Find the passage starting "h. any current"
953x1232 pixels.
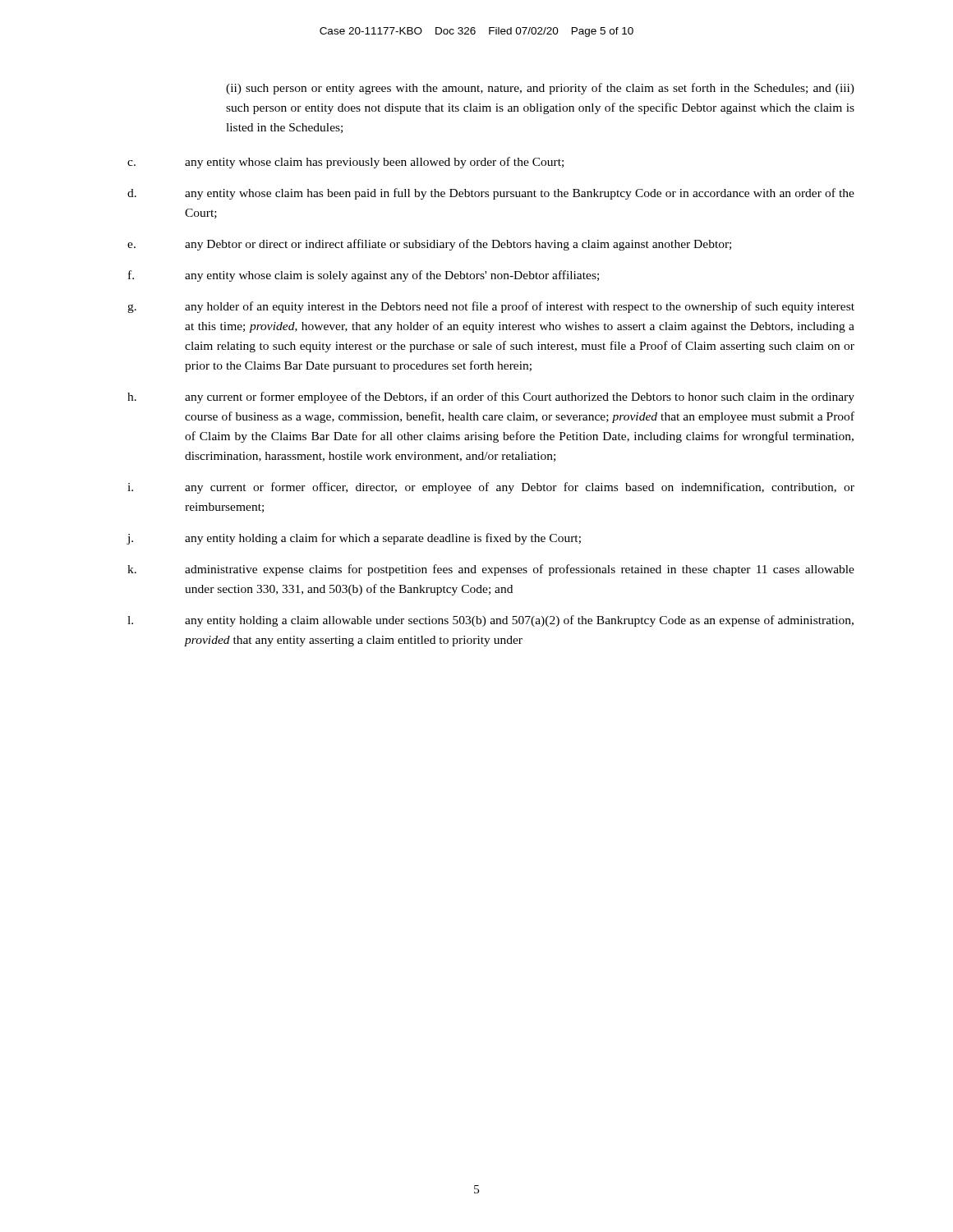491,426
